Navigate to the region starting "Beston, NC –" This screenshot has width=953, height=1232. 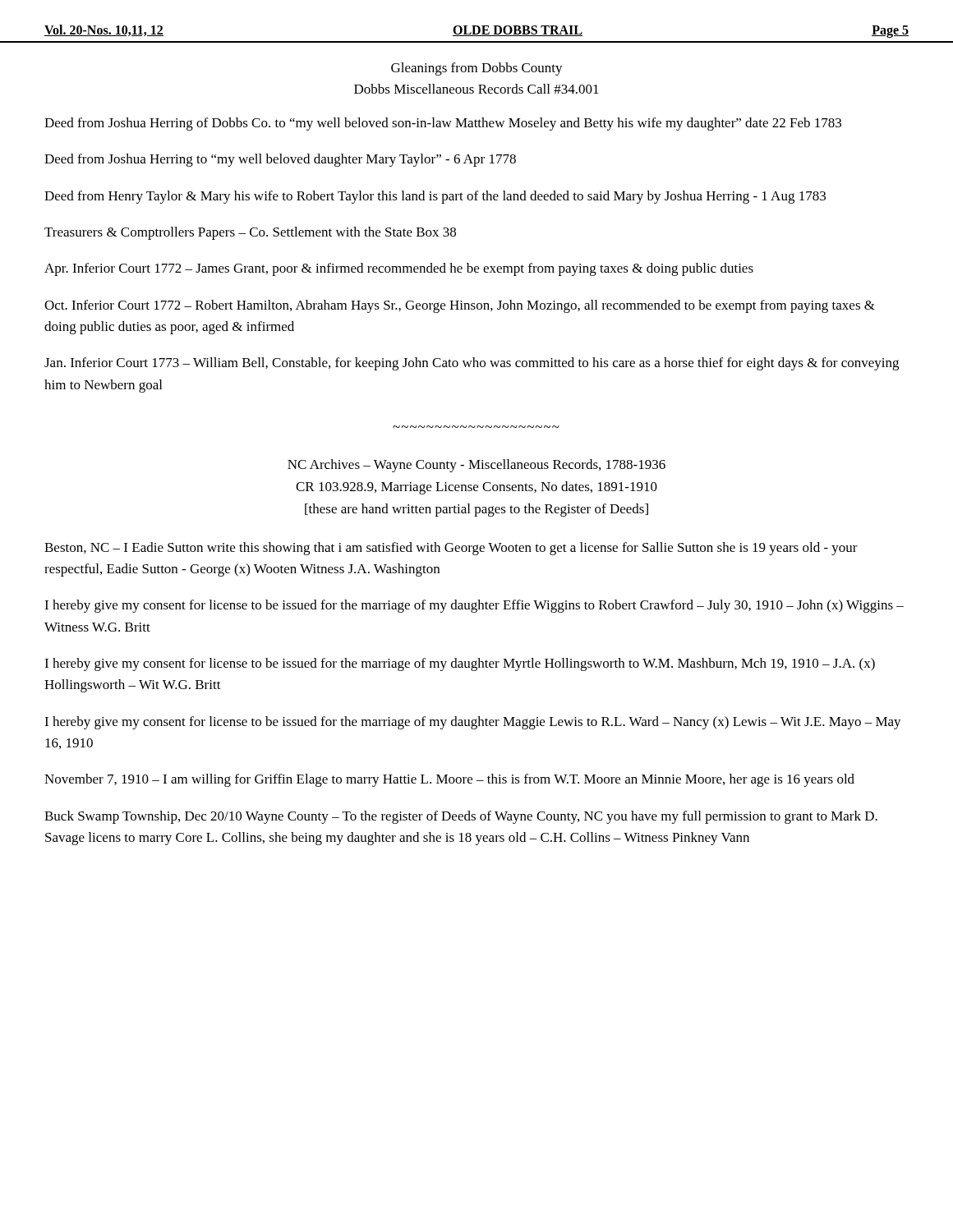click(451, 558)
